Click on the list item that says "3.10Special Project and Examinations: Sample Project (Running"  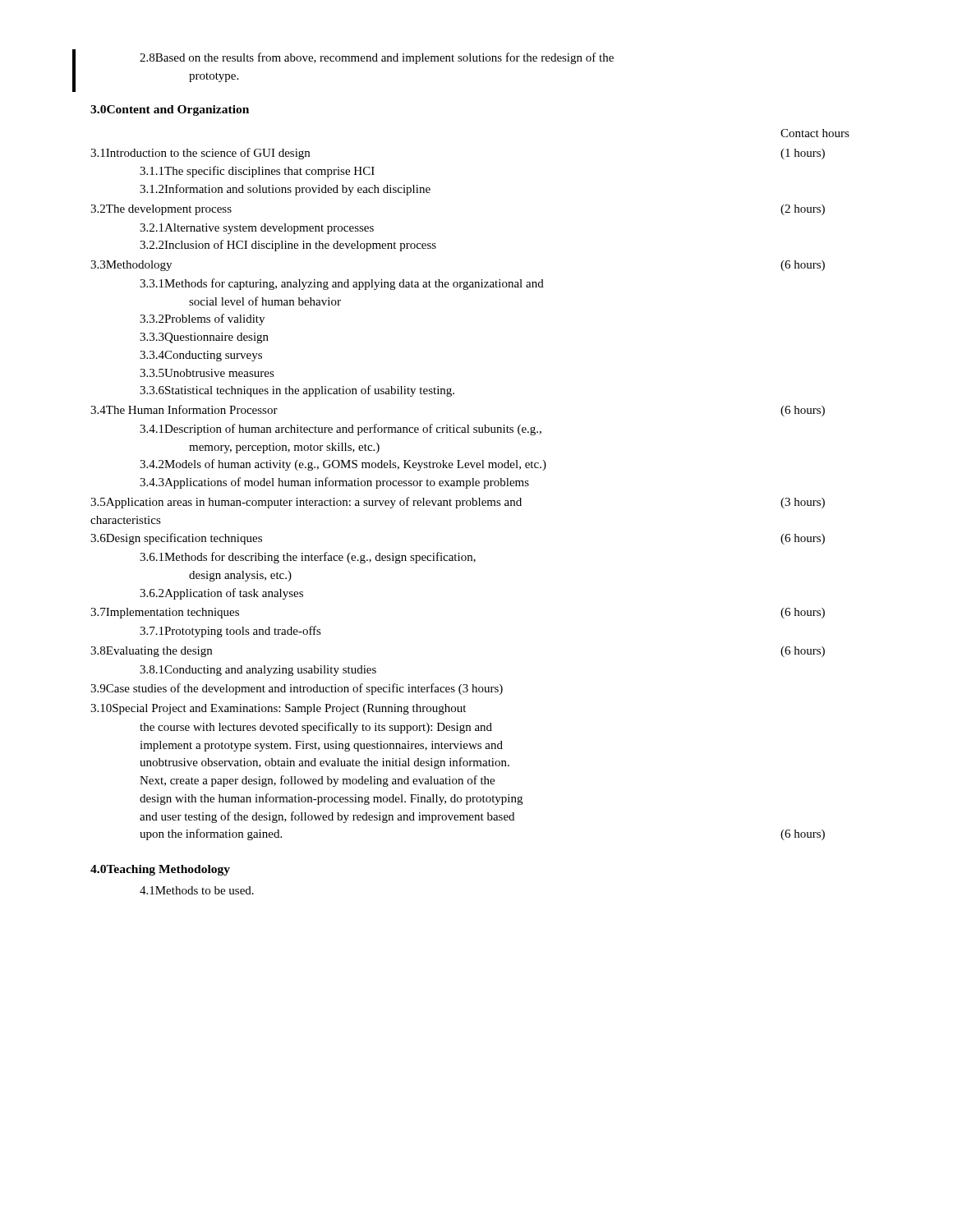[485, 772]
